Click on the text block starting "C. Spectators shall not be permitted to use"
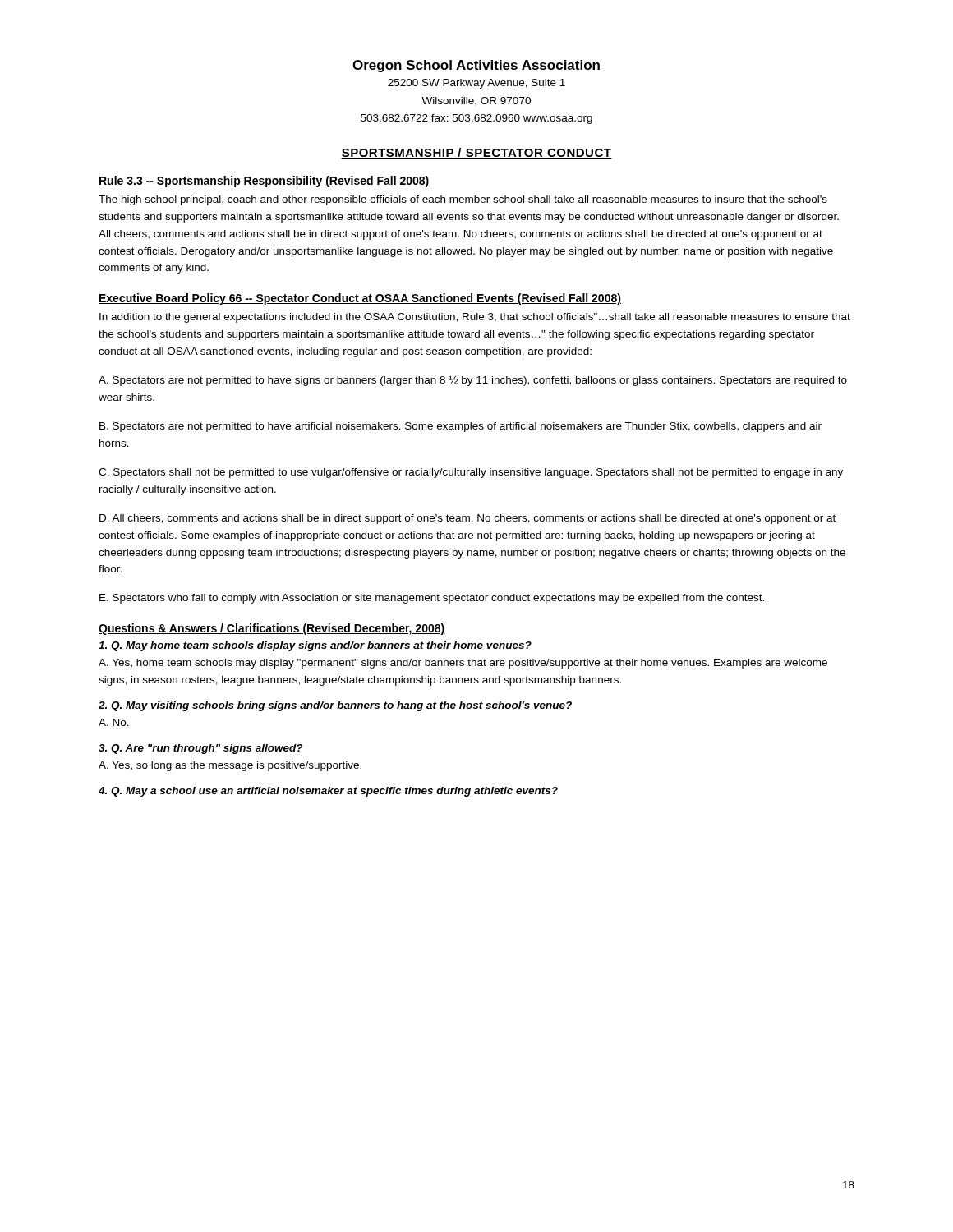This screenshot has width=953, height=1232. [471, 480]
